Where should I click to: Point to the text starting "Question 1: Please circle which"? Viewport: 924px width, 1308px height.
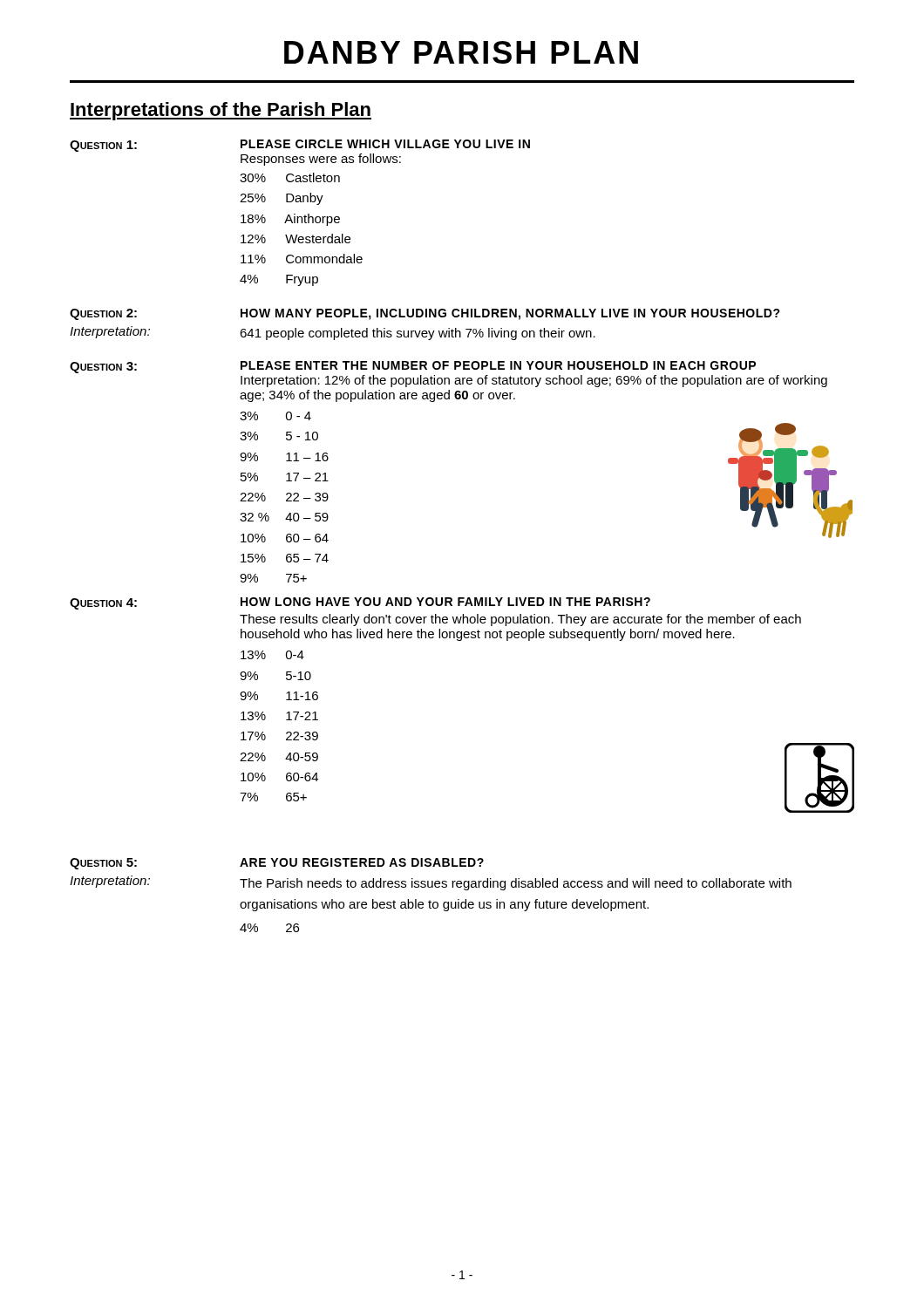(300, 146)
